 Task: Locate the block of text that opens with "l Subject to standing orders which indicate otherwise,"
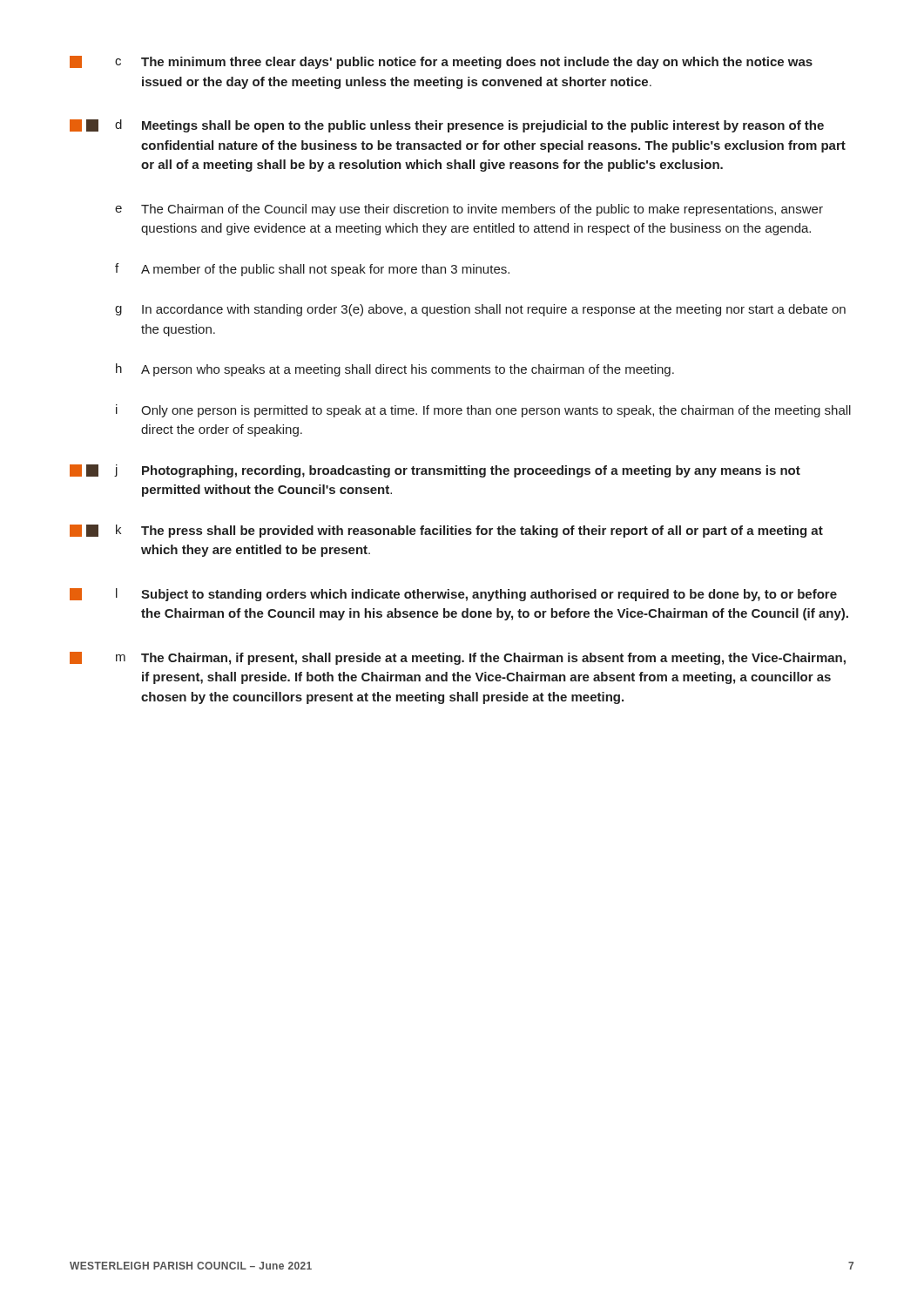[x=462, y=604]
